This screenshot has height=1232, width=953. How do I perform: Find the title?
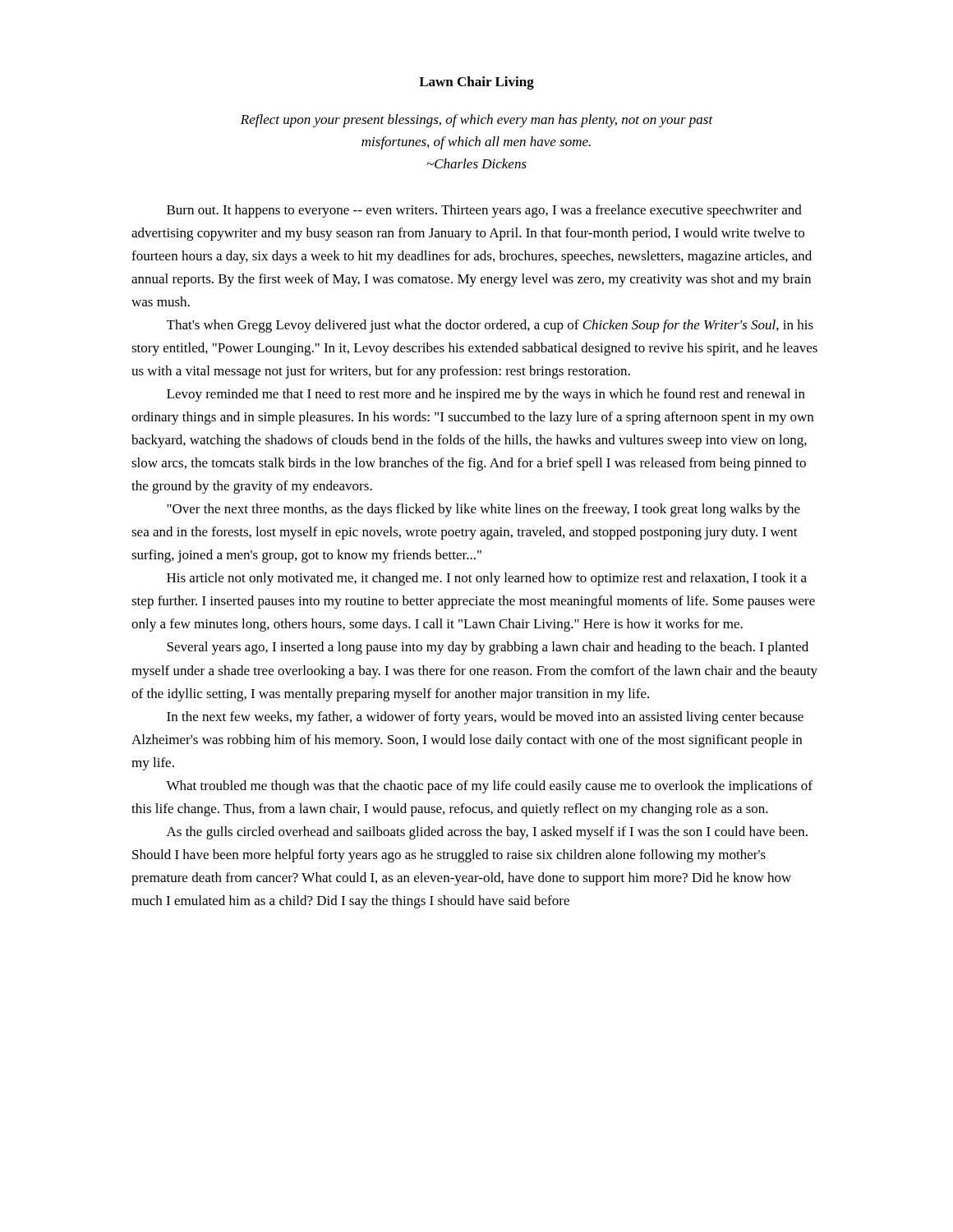pyautogui.click(x=476, y=82)
